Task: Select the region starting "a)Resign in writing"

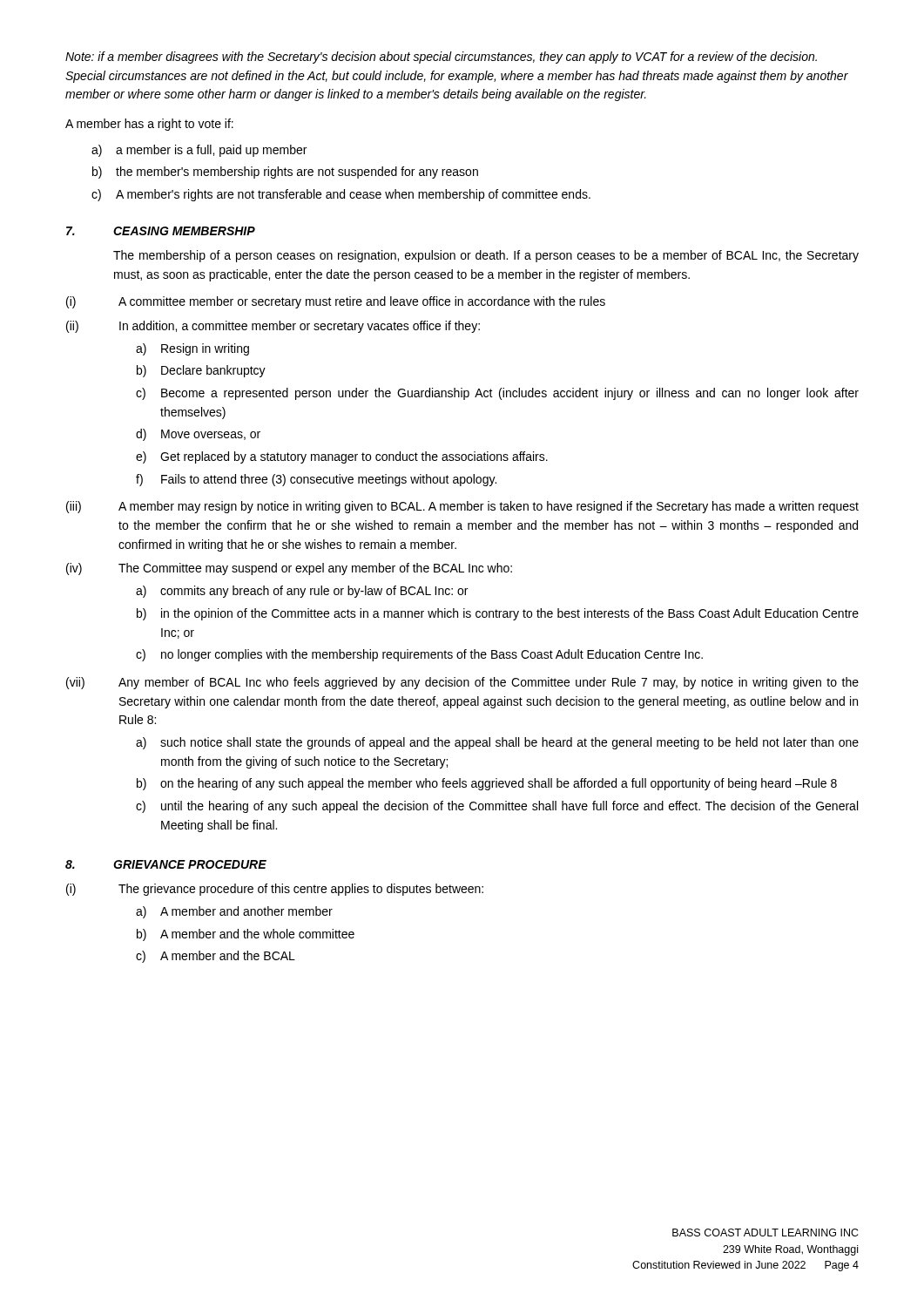Action: tap(192, 349)
